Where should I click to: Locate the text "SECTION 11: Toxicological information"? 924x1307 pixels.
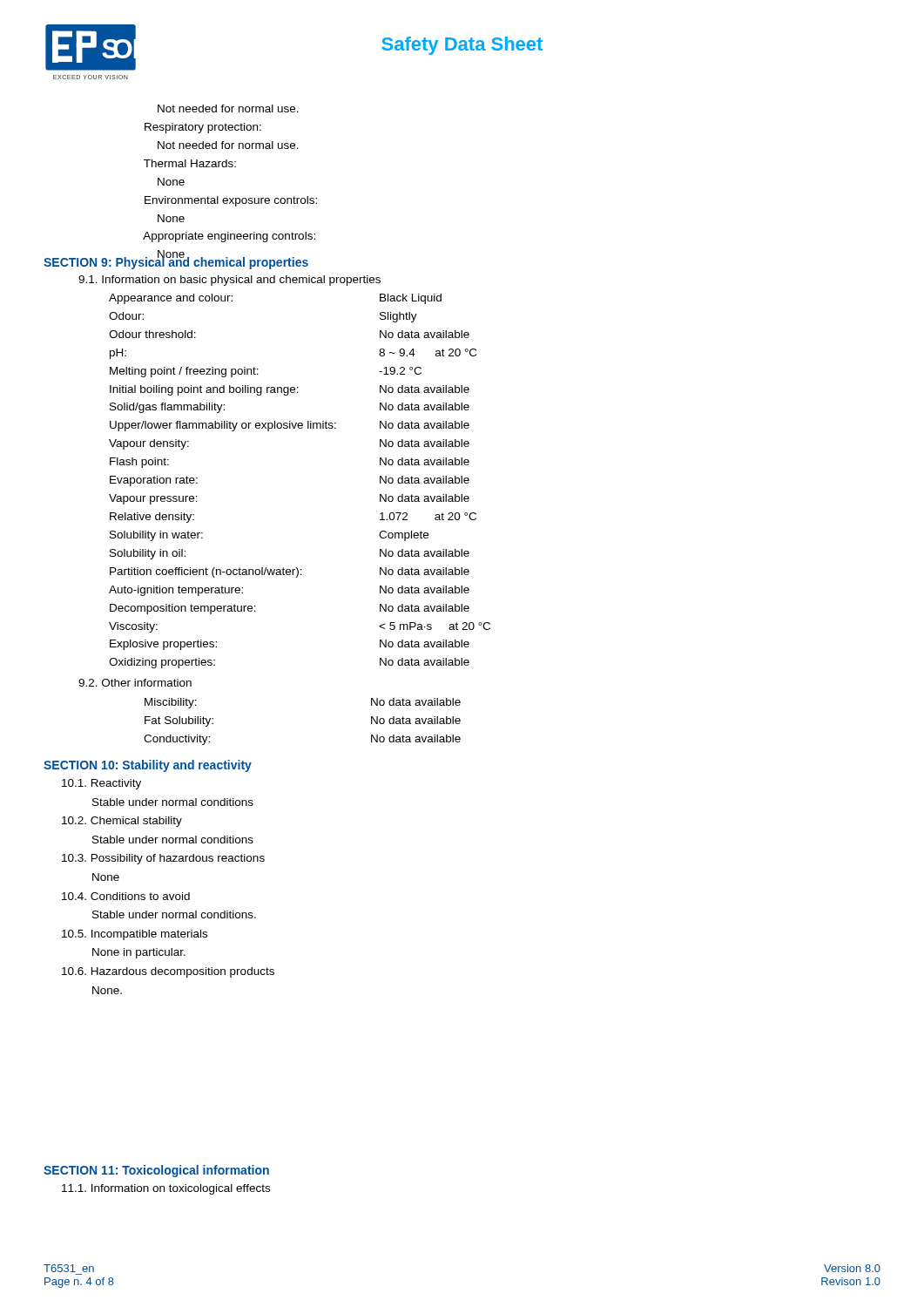157,1170
